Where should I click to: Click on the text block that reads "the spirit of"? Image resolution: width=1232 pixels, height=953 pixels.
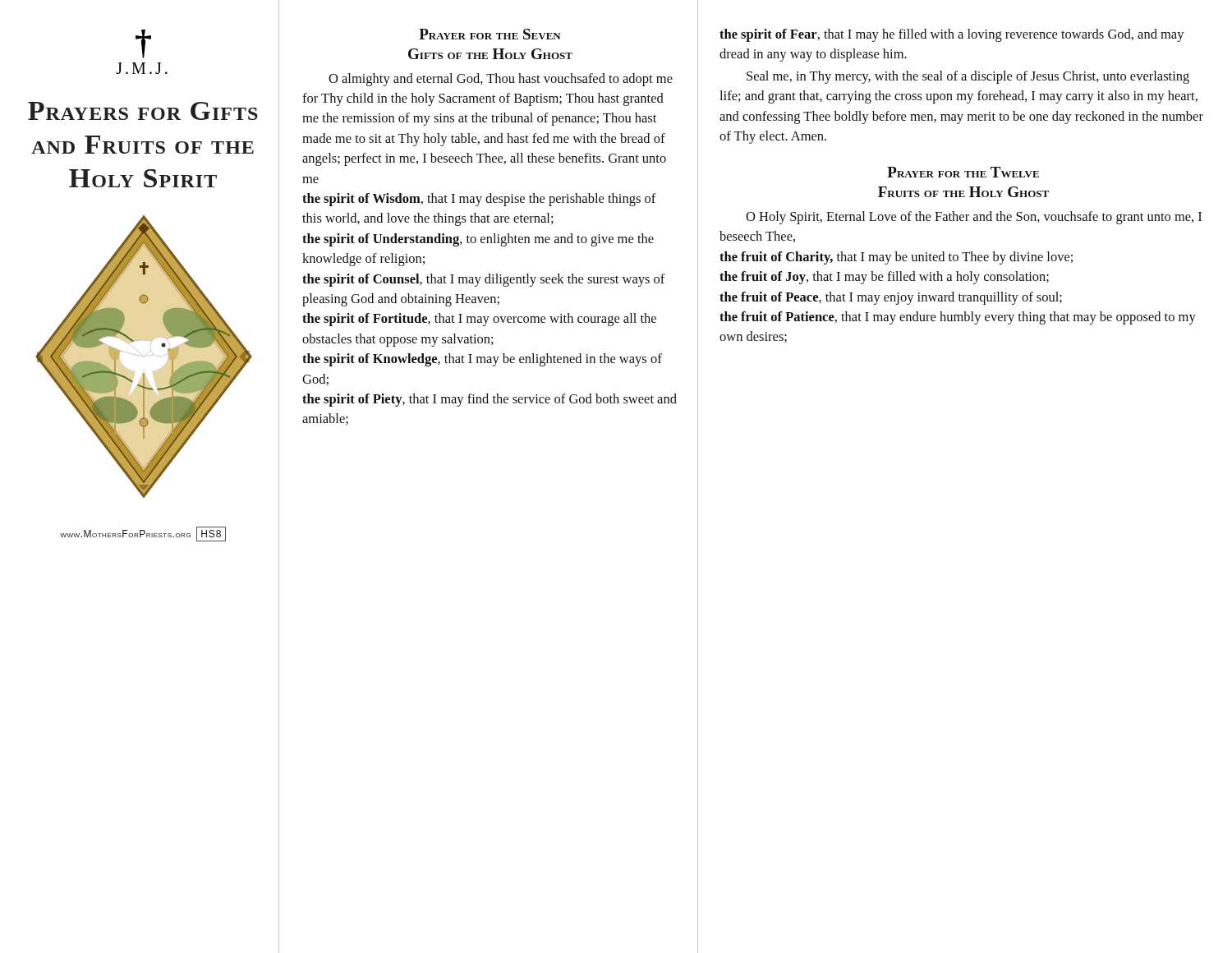pos(963,86)
